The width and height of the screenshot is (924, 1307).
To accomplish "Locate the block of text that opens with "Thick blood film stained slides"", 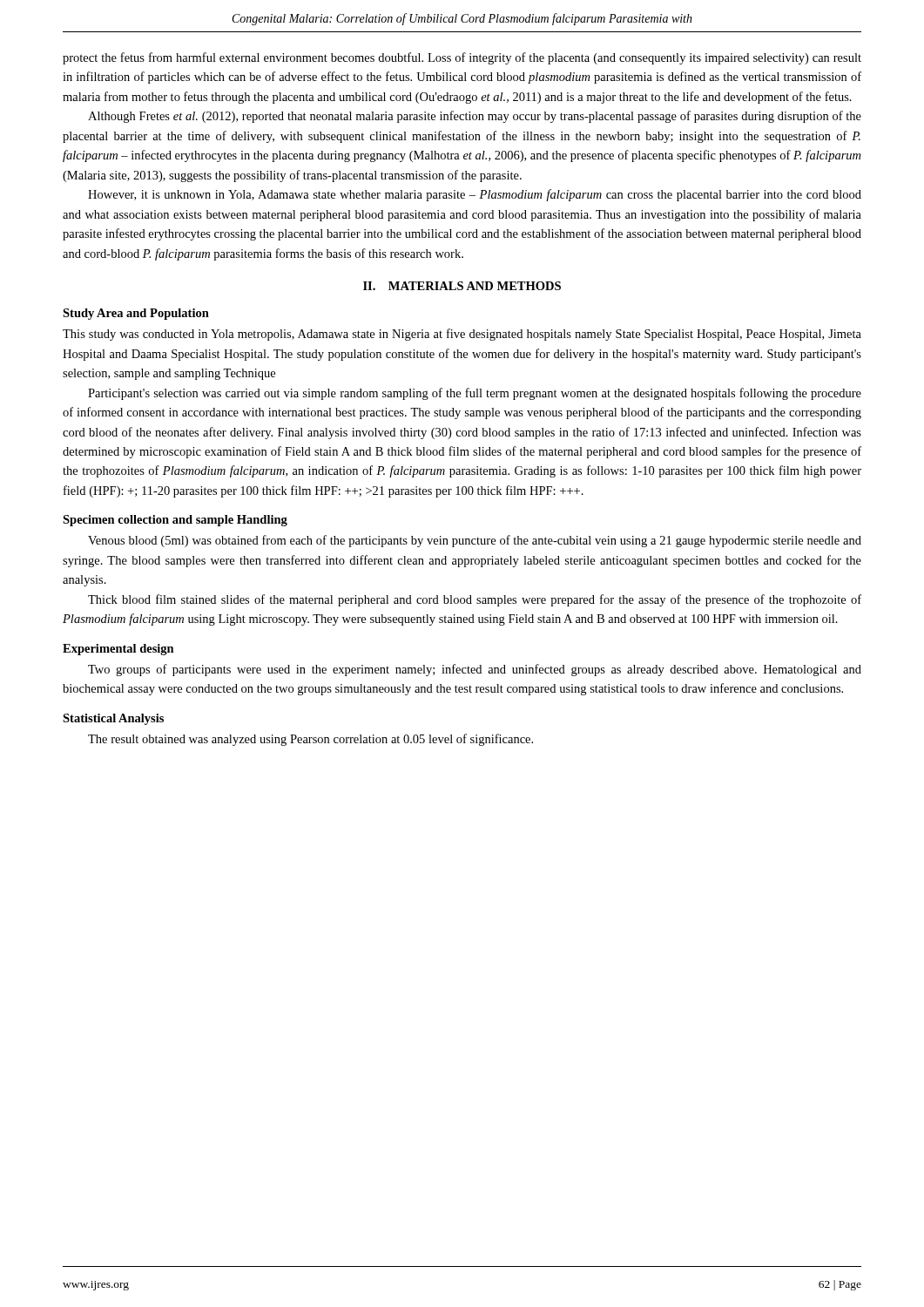I will coord(462,609).
